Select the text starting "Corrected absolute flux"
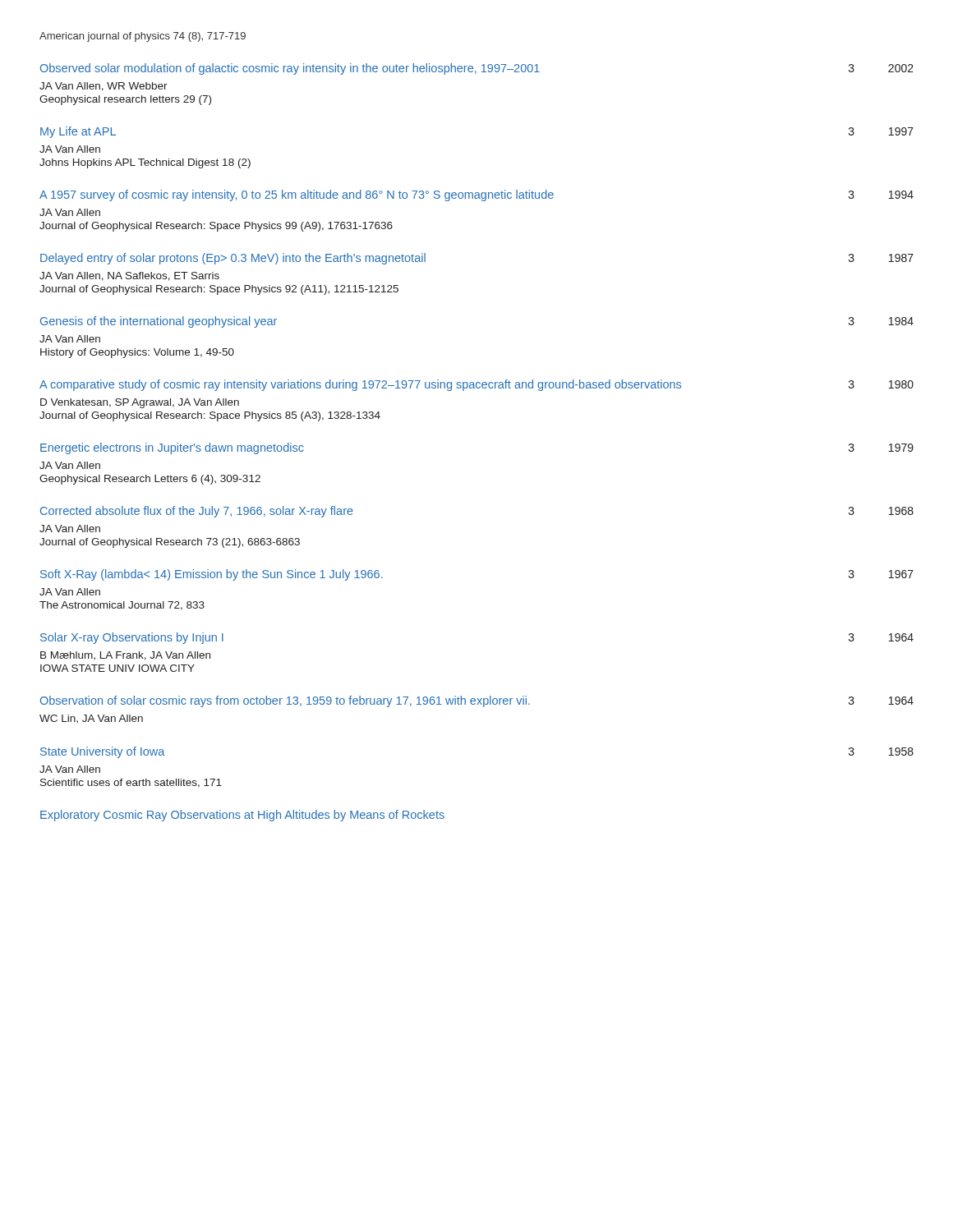 pyautogui.click(x=203, y=511)
